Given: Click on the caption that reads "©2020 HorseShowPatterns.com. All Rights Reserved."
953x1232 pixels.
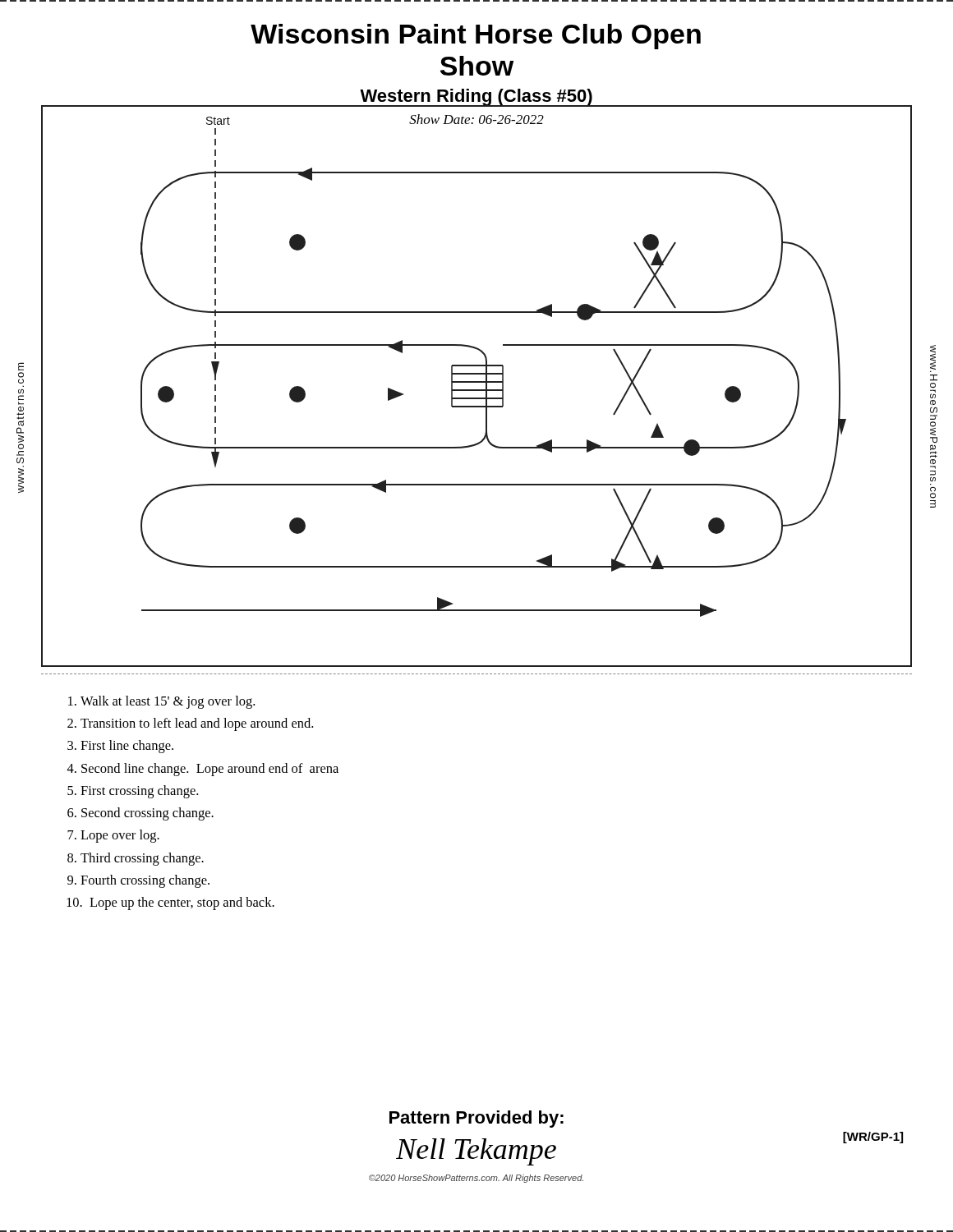Looking at the screenshot, I should [476, 1178].
